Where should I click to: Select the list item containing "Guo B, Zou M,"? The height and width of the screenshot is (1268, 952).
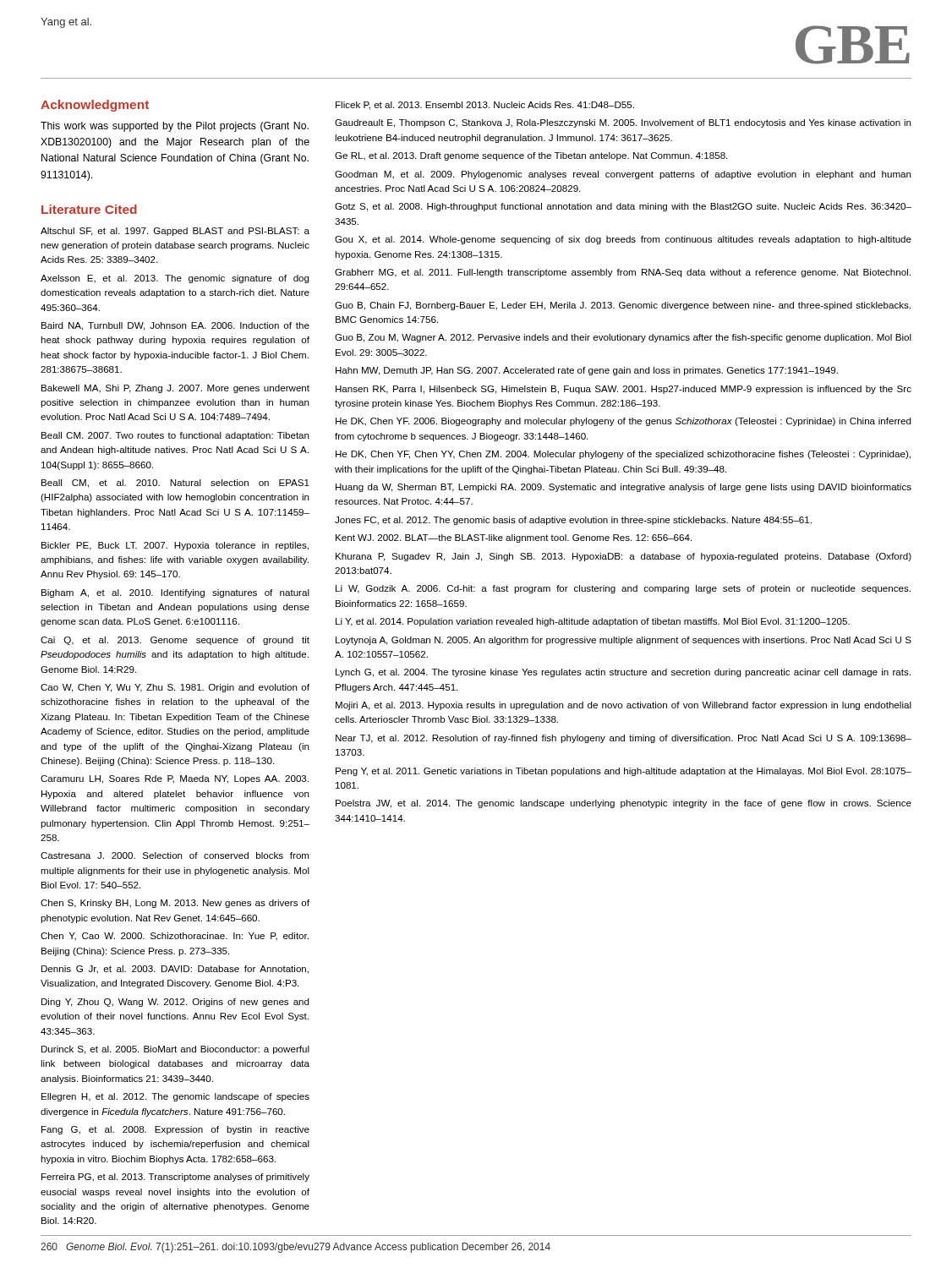click(x=623, y=345)
